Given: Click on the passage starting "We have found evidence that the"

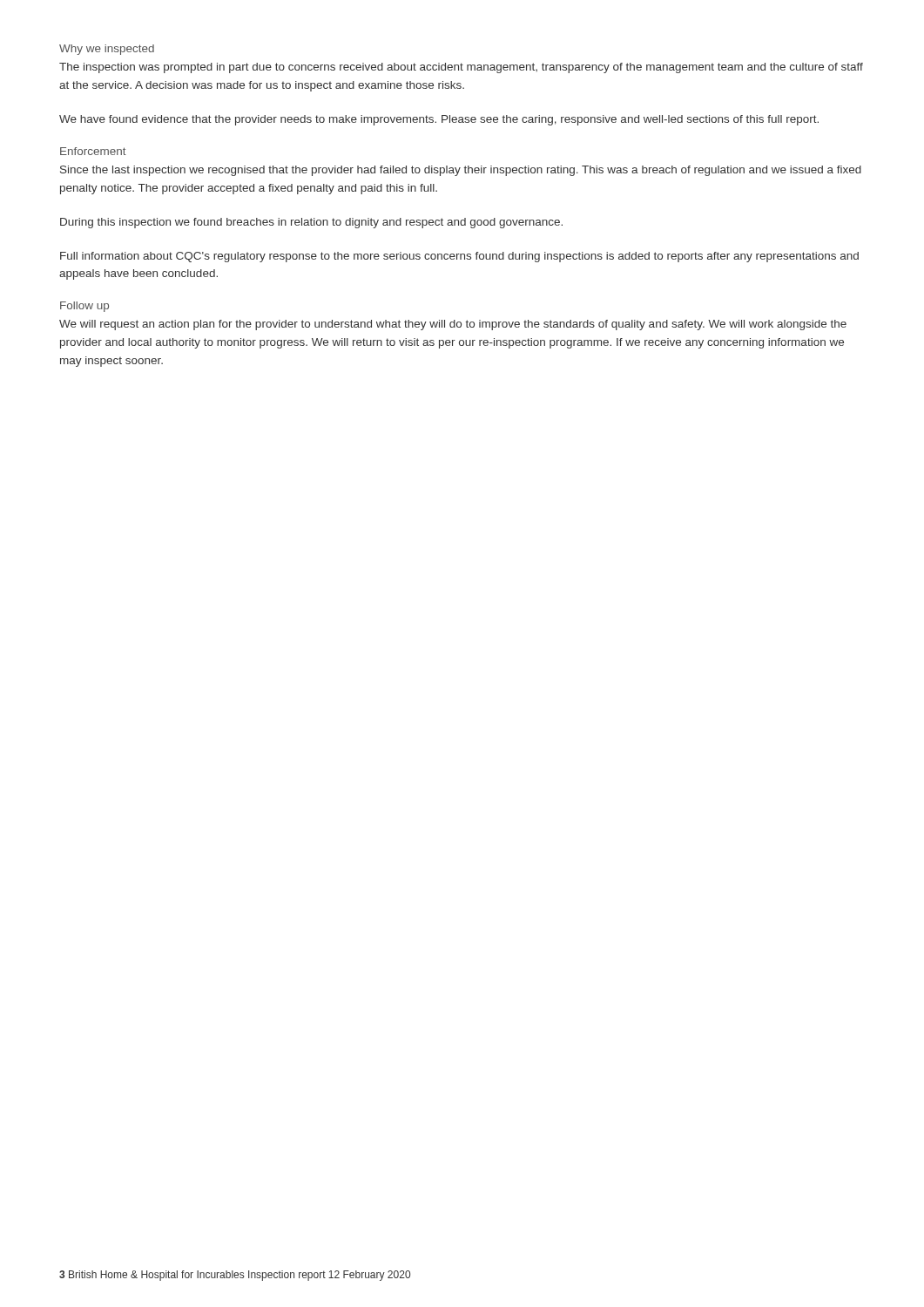Looking at the screenshot, I should click(x=462, y=120).
